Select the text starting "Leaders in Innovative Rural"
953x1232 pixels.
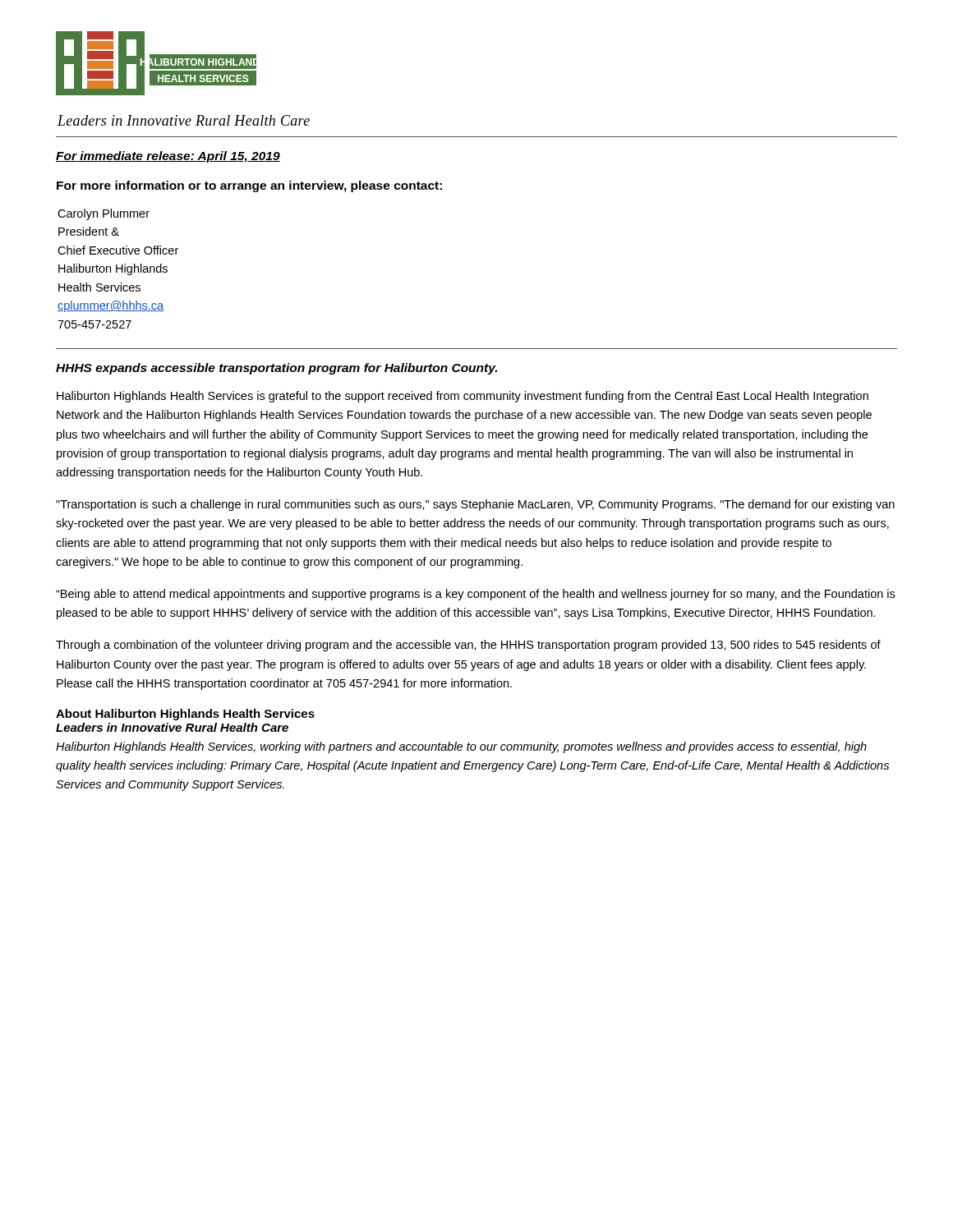pyautogui.click(x=172, y=727)
